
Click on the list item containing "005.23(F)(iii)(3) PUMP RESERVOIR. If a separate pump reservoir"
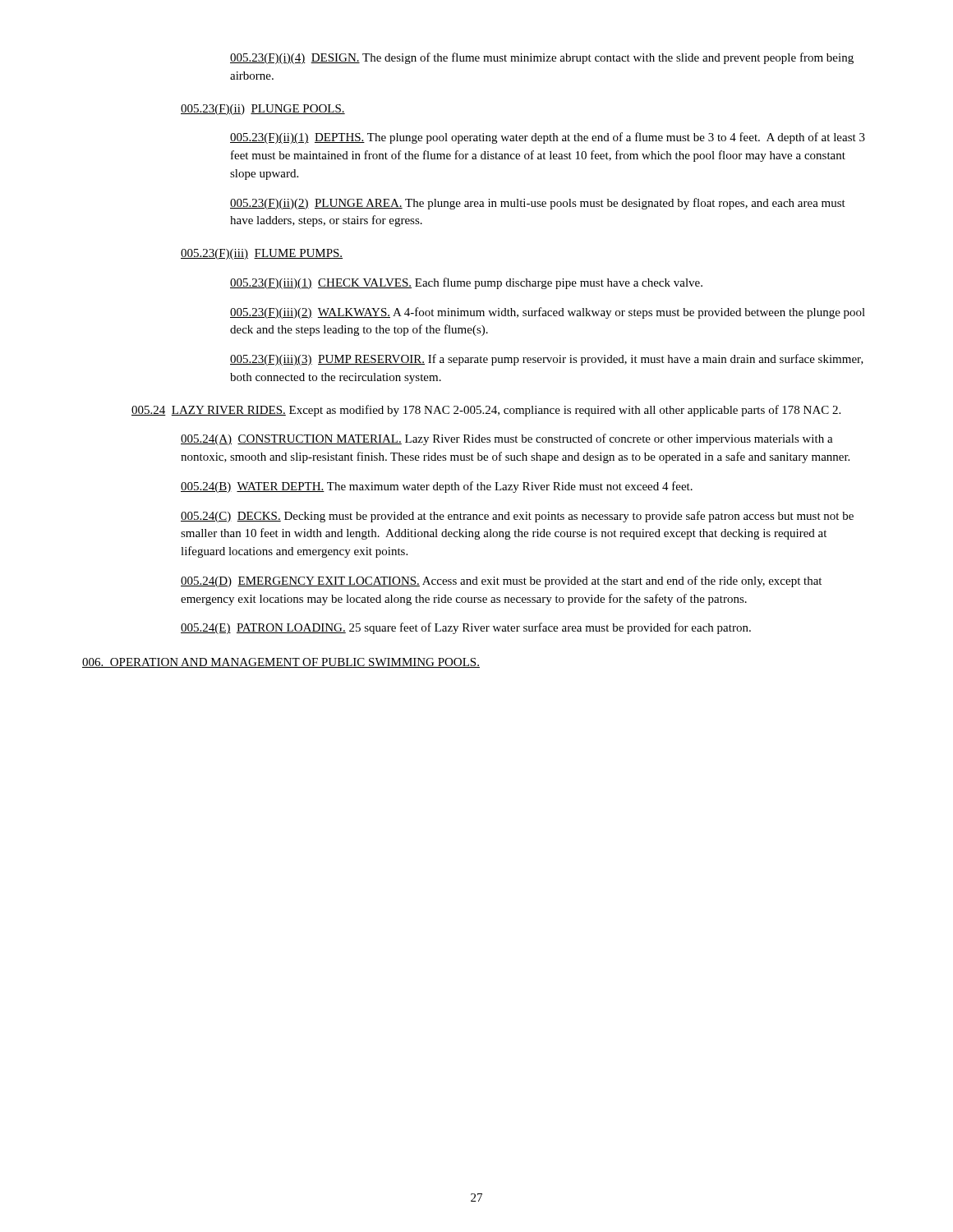click(547, 368)
